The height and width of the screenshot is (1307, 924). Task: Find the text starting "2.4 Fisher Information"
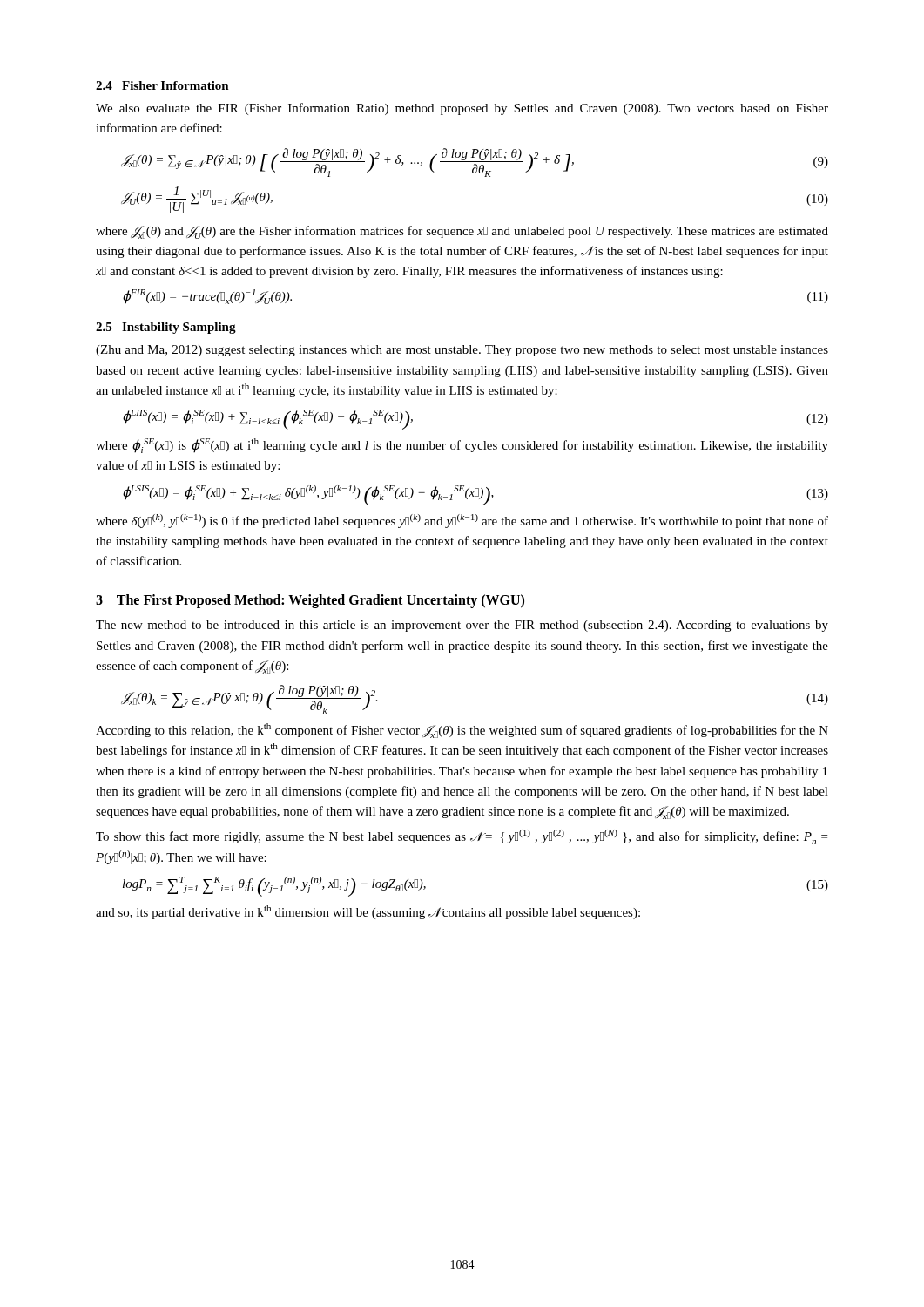point(162,85)
